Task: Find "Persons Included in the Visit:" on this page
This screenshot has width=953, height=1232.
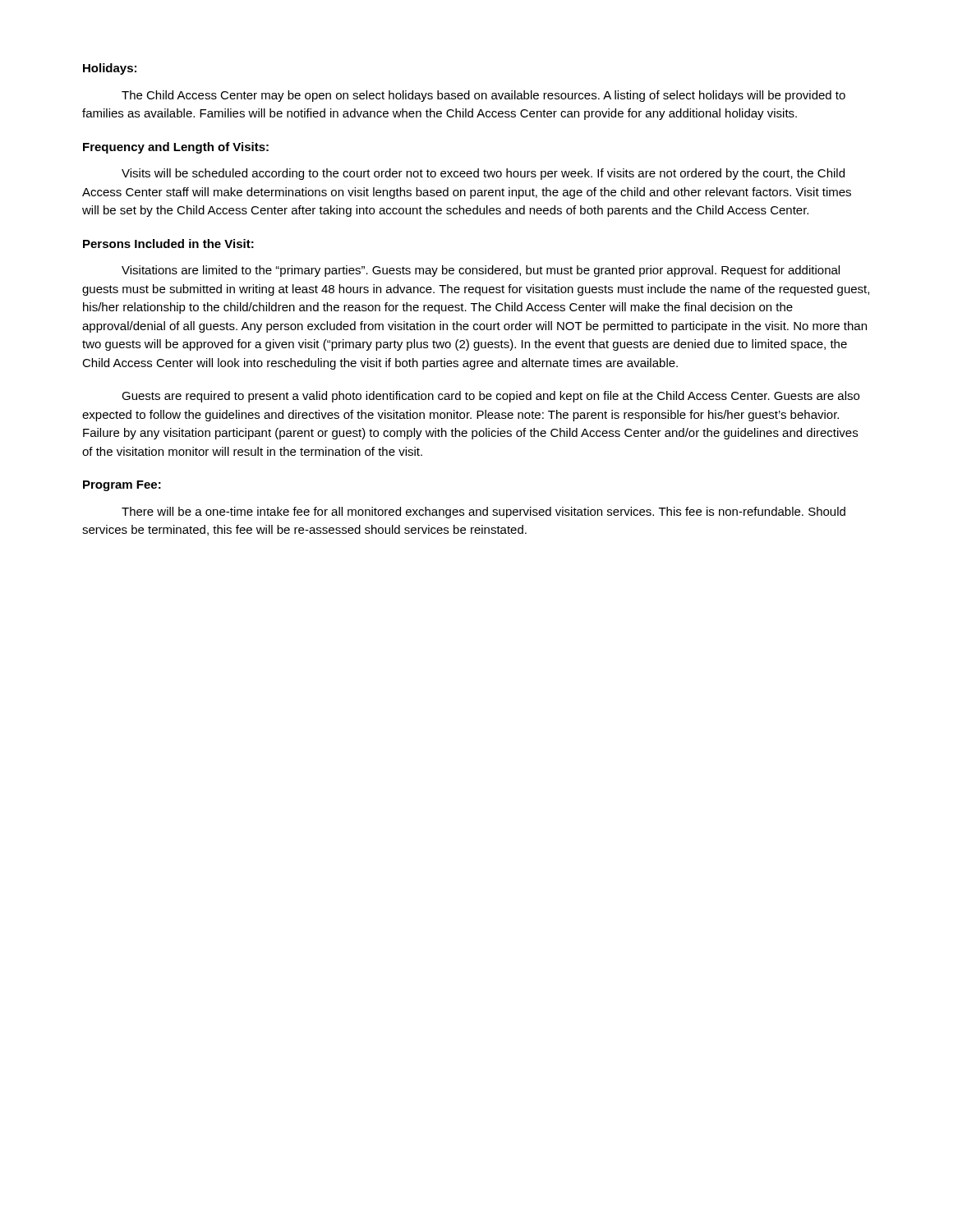Action: (x=168, y=243)
